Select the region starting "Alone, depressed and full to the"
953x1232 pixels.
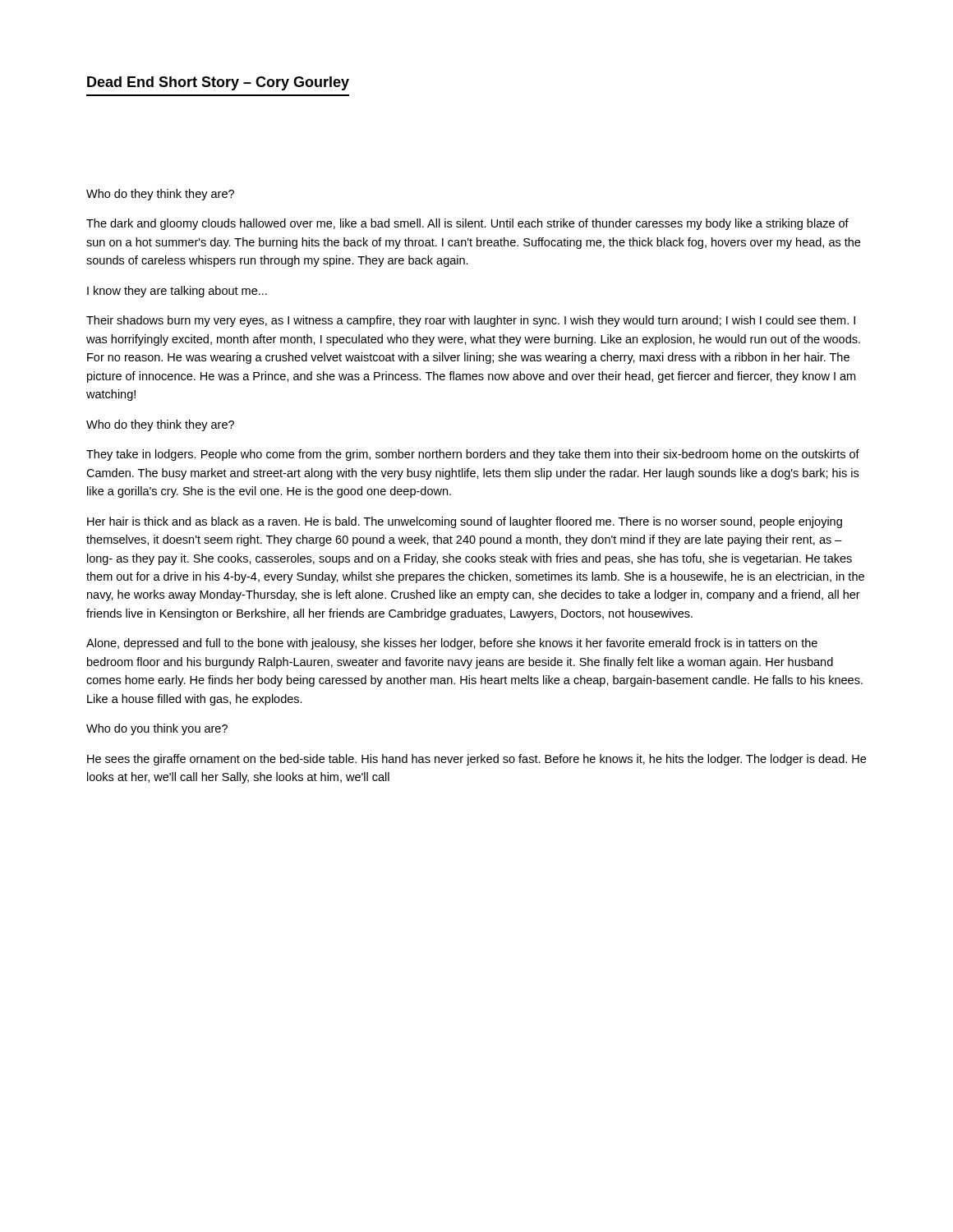click(x=475, y=671)
